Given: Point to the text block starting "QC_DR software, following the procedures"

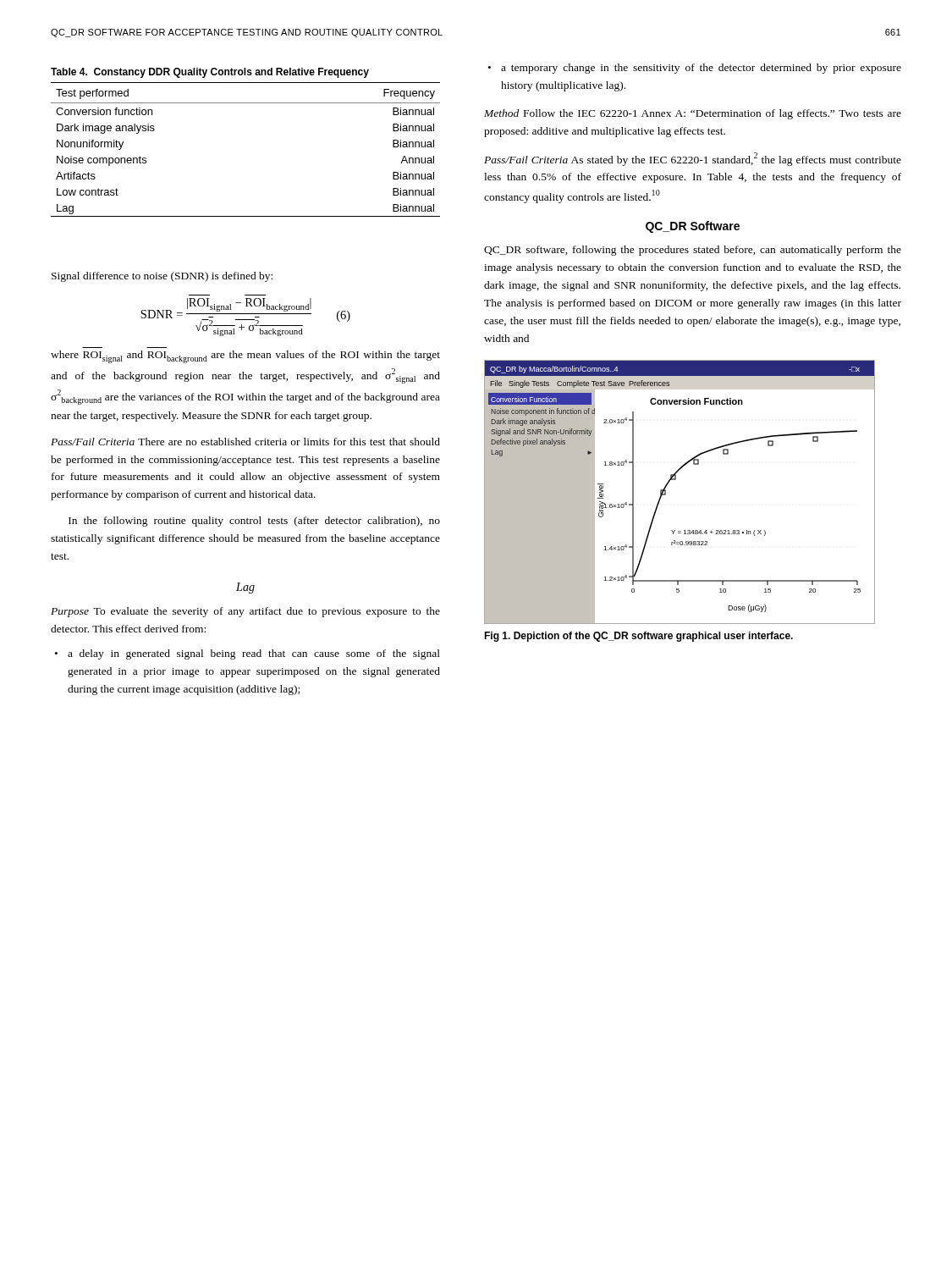Looking at the screenshot, I should (x=693, y=294).
